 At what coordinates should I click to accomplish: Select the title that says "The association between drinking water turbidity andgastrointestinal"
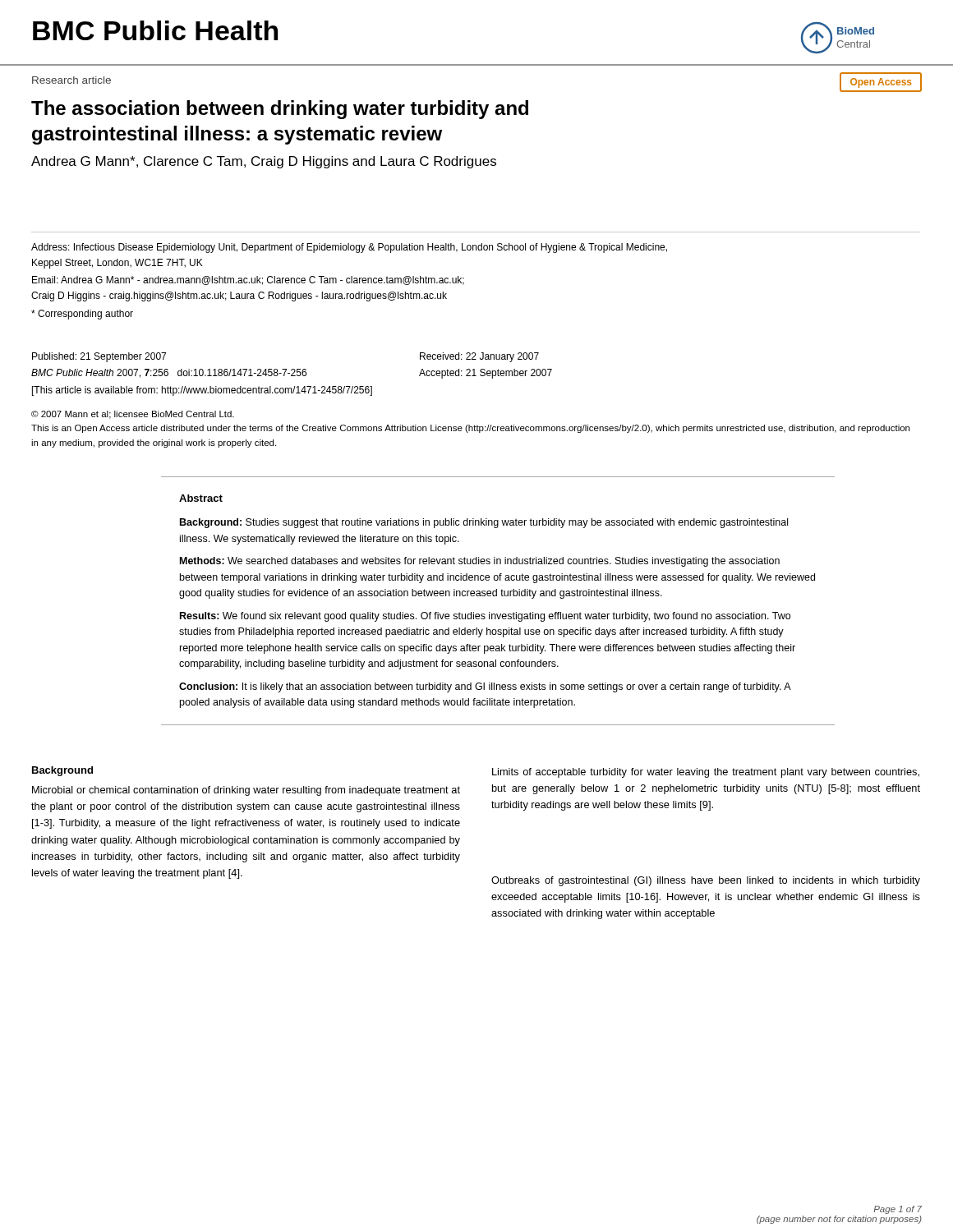click(x=280, y=133)
